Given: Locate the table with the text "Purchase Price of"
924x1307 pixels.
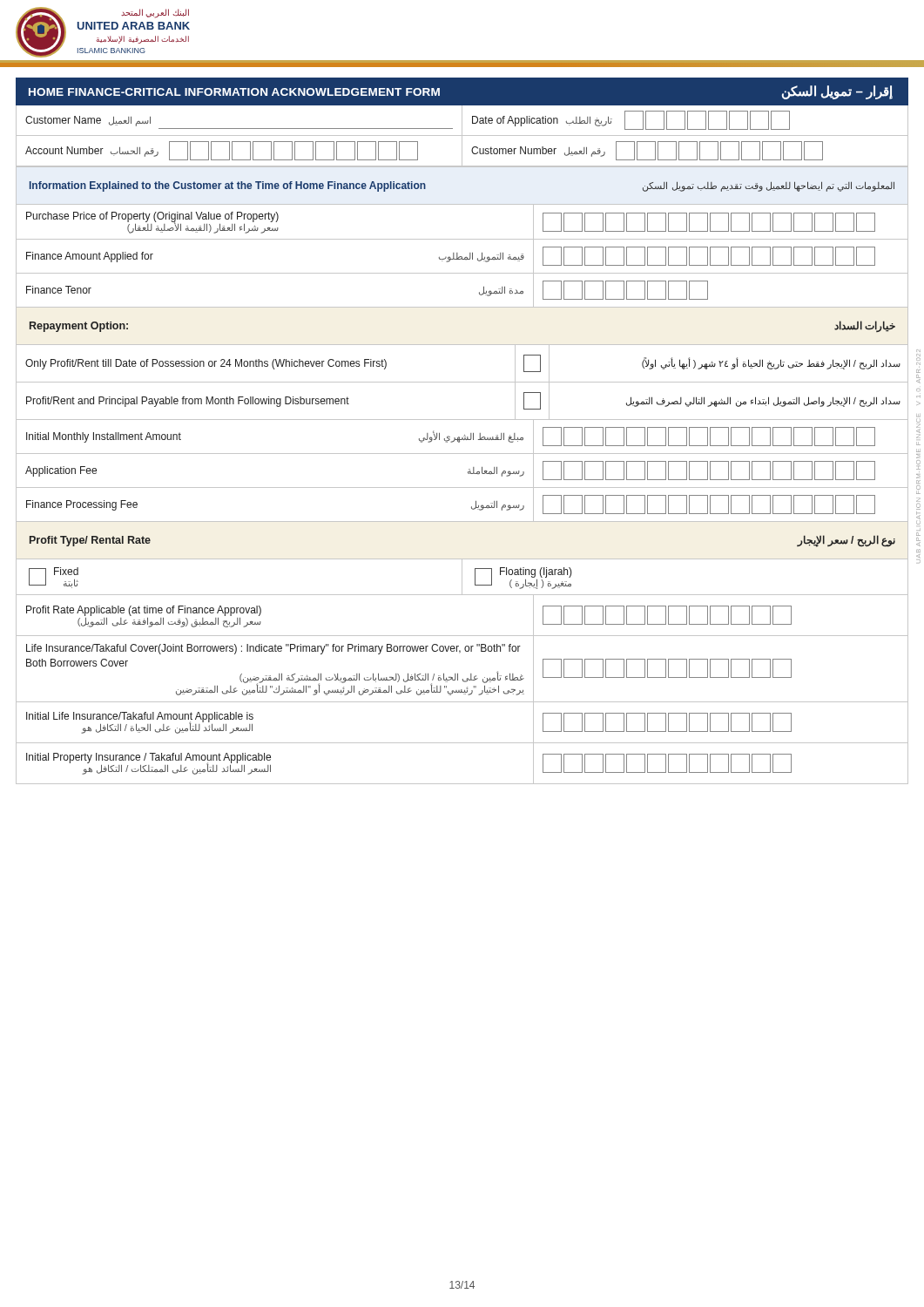Looking at the screenshot, I should [x=462, y=256].
